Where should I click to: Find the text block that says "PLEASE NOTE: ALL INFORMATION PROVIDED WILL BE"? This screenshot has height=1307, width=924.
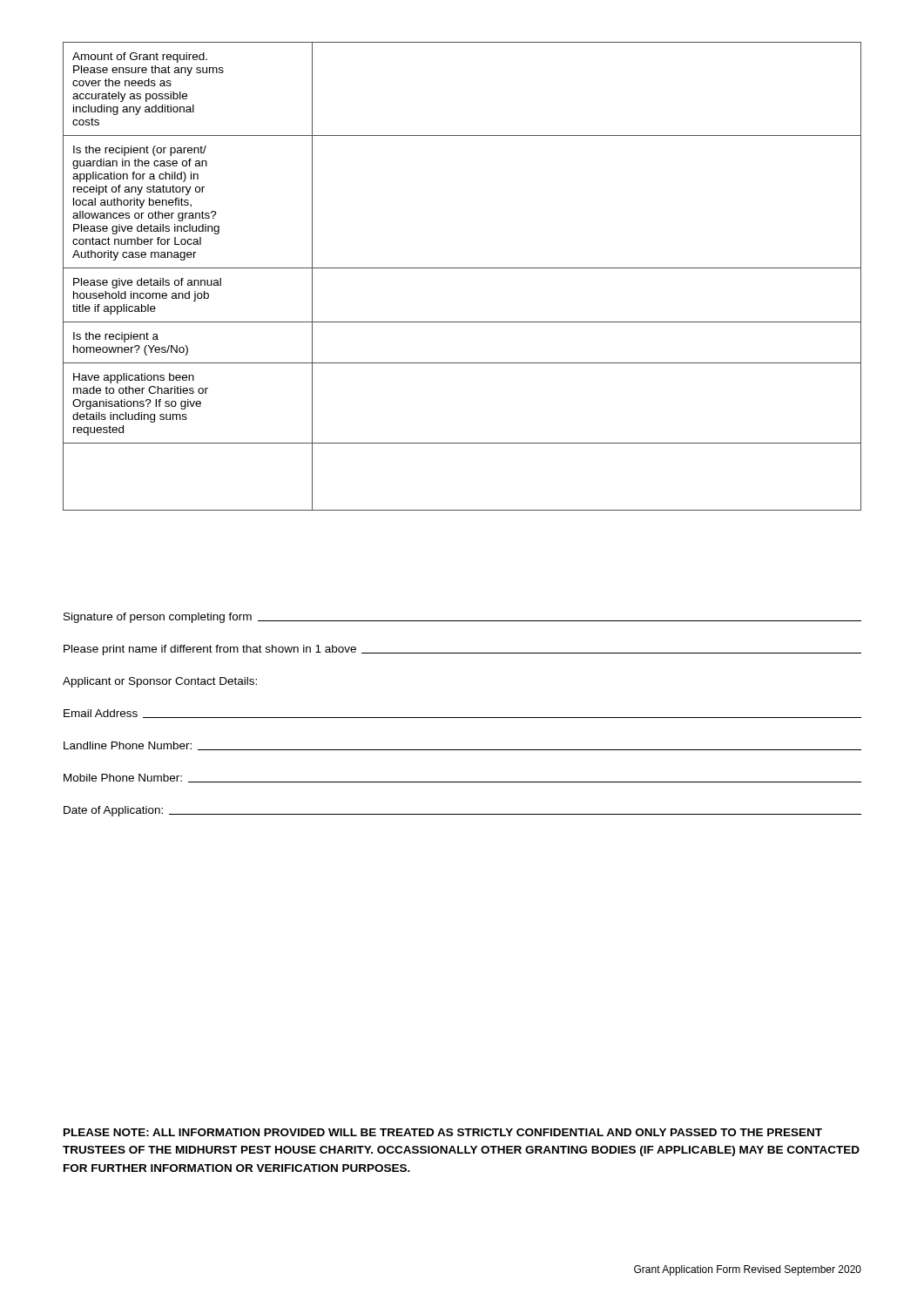(461, 1150)
